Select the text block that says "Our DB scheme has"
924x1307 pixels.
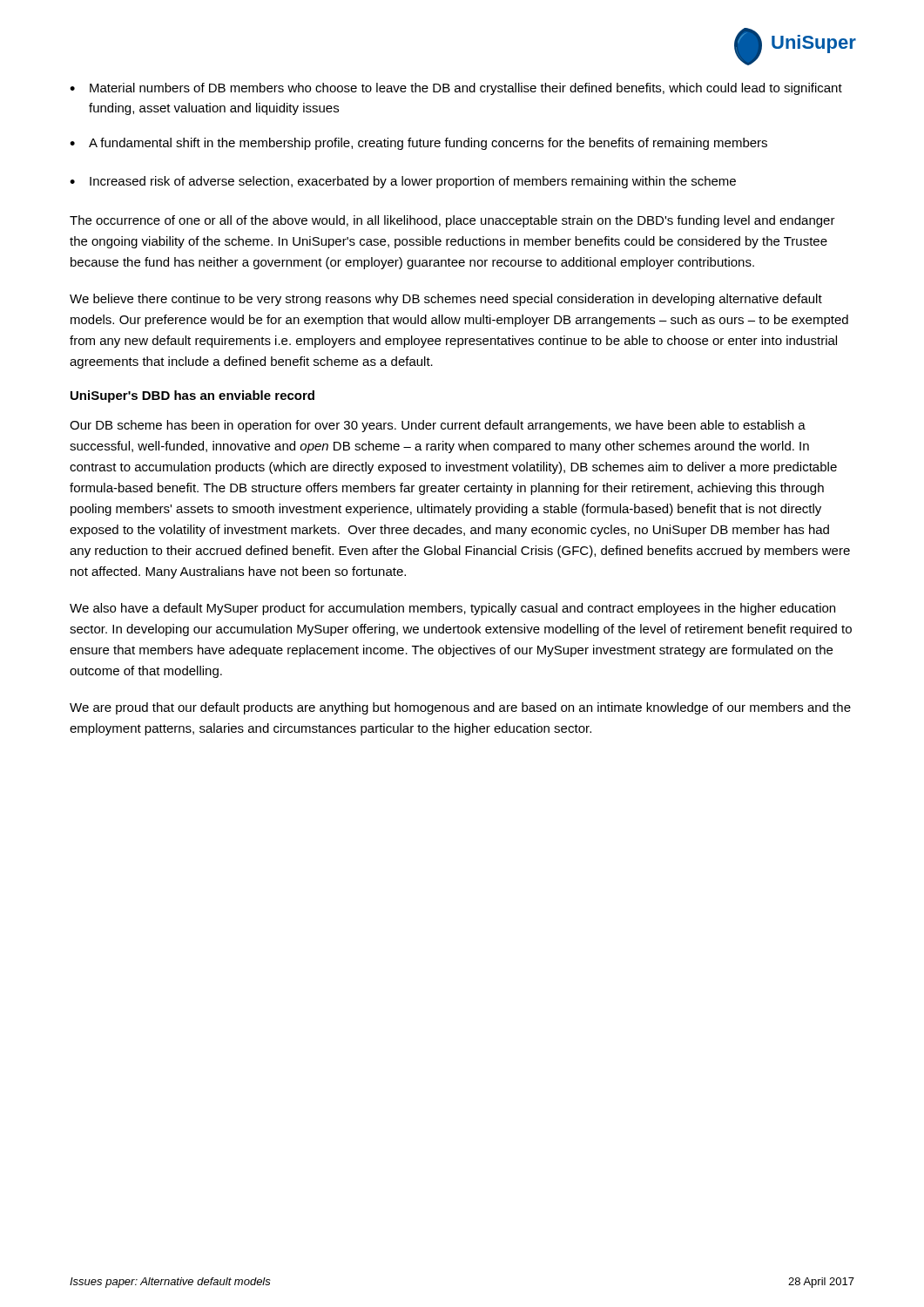[x=460, y=498]
